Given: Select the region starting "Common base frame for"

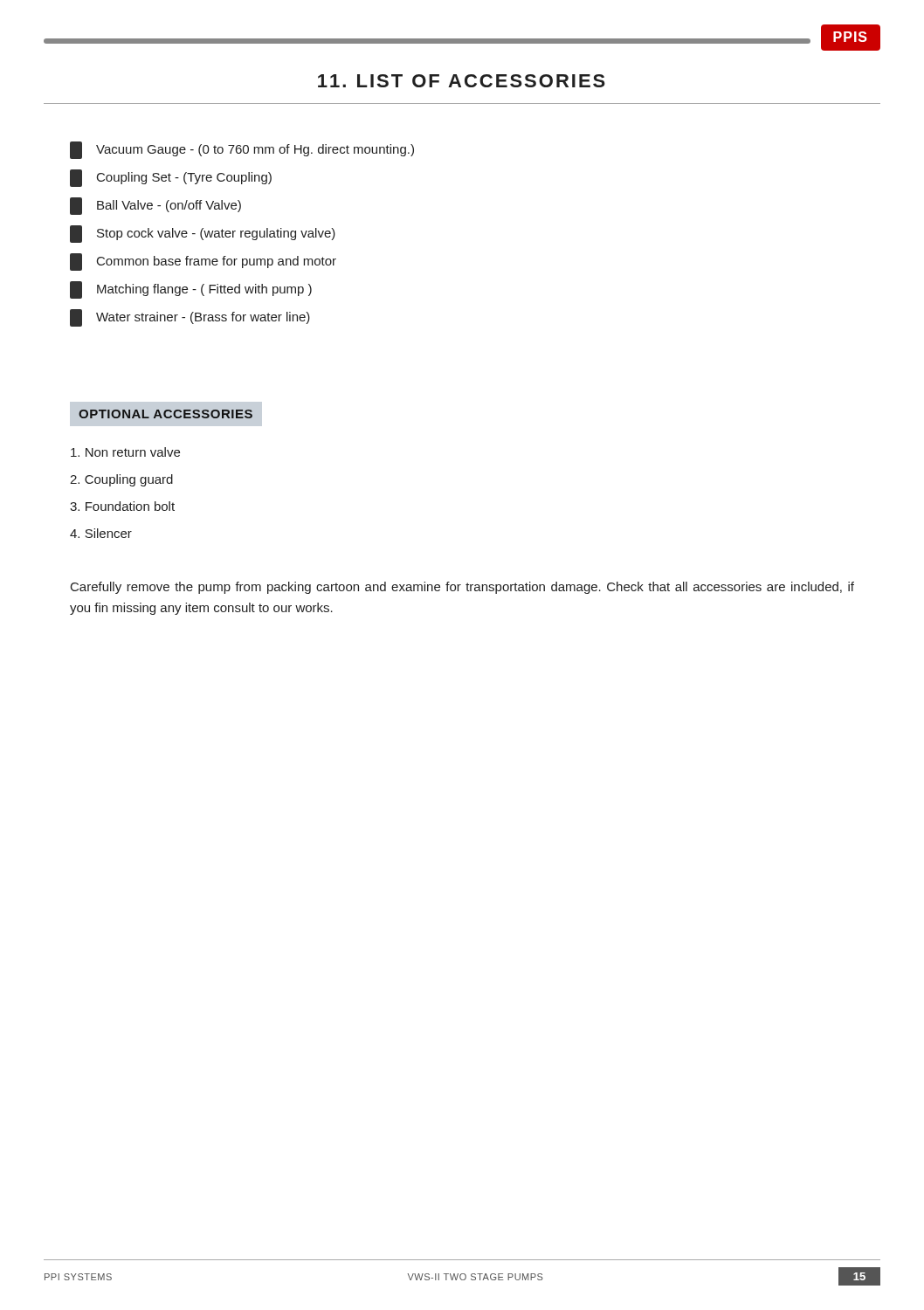Looking at the screenshot, I should coord(203,261).
